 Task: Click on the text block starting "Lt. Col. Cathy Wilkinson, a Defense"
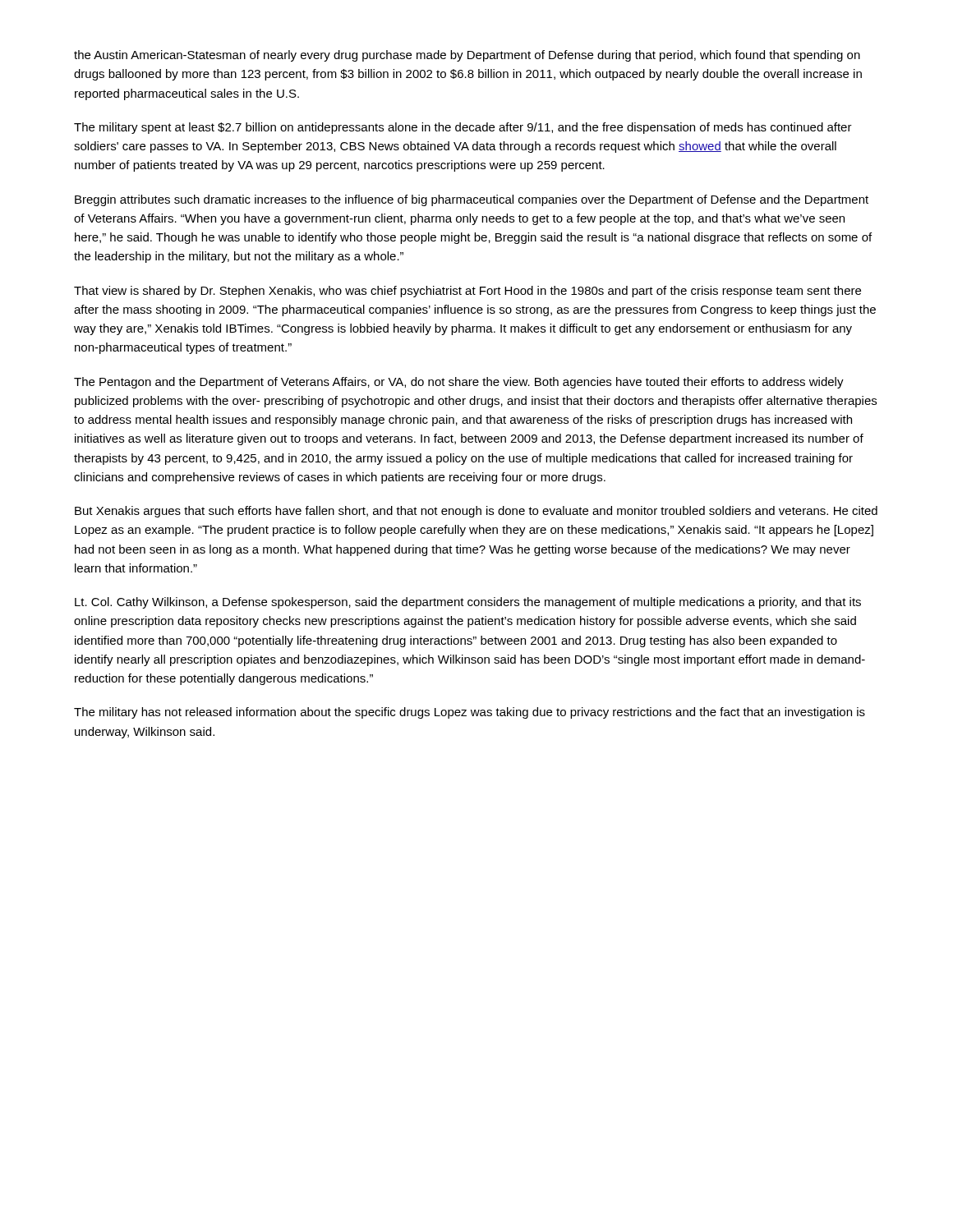(x=470, y=640)
